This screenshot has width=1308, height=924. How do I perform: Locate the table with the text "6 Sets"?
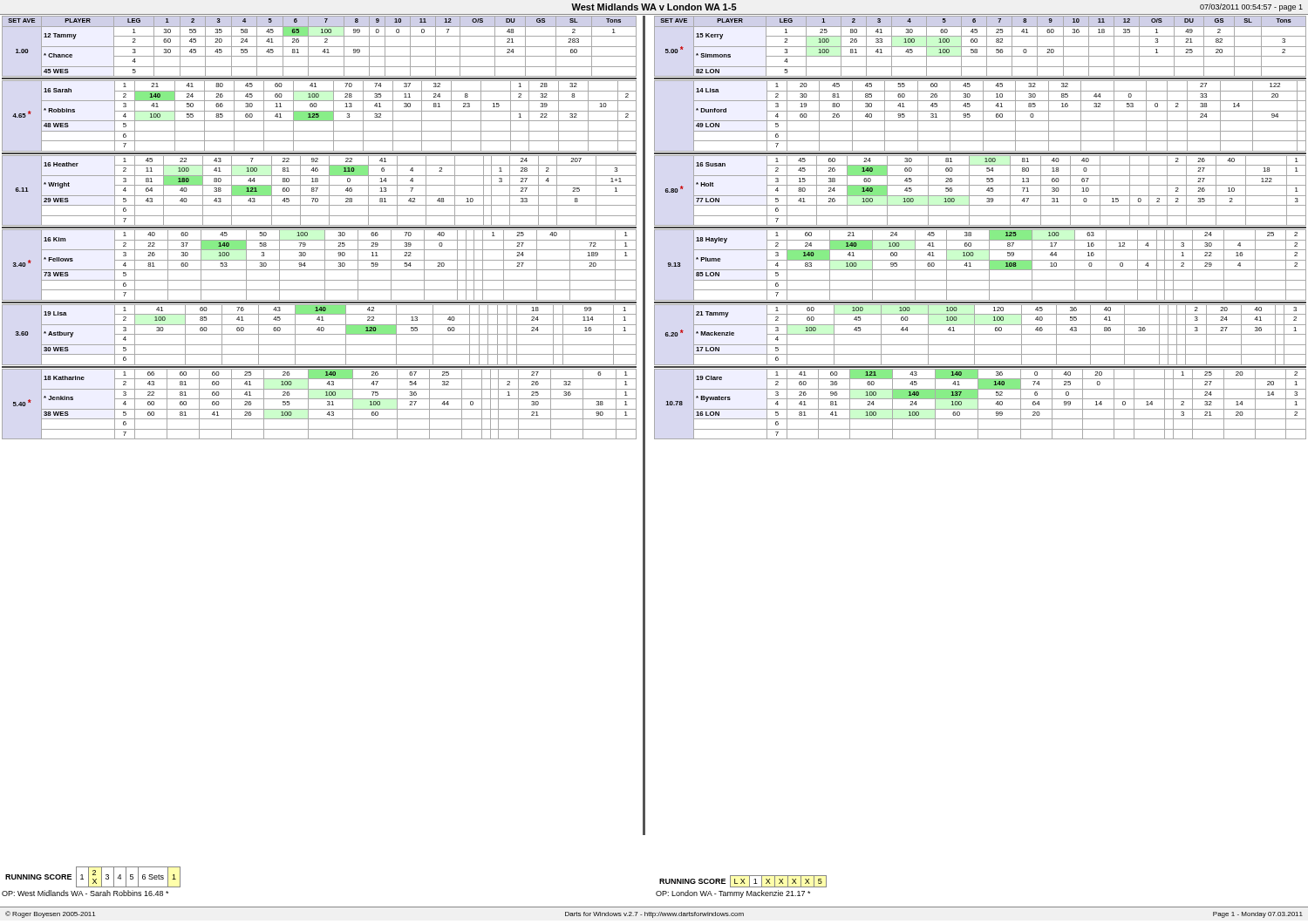(320, 882)
